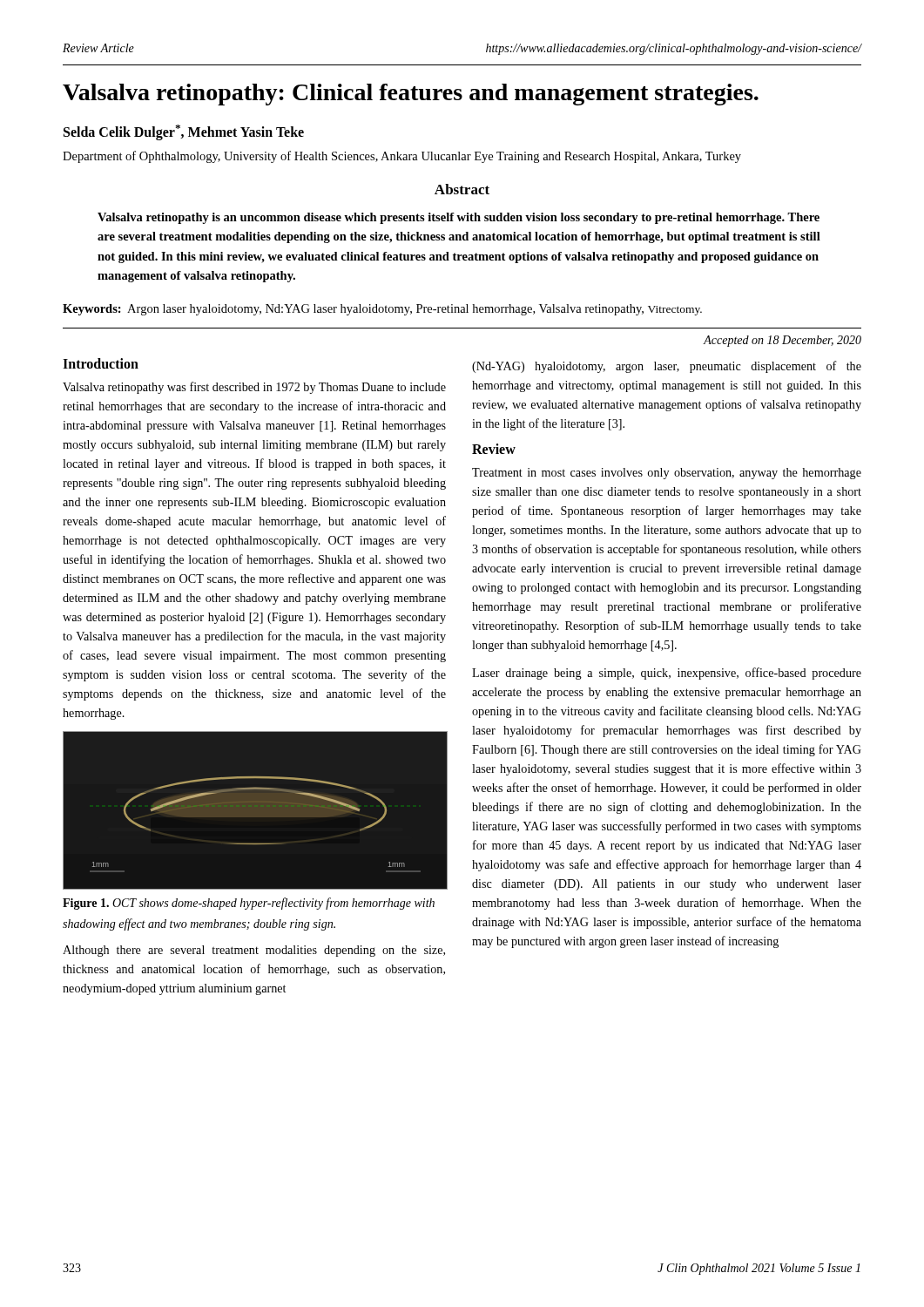The height and width of the screenshot is (1307, 924).
Task: Point to the region starting "Selda Celik Dulger*, Mehmet Yasin Teke"
Action: (183, 130)
